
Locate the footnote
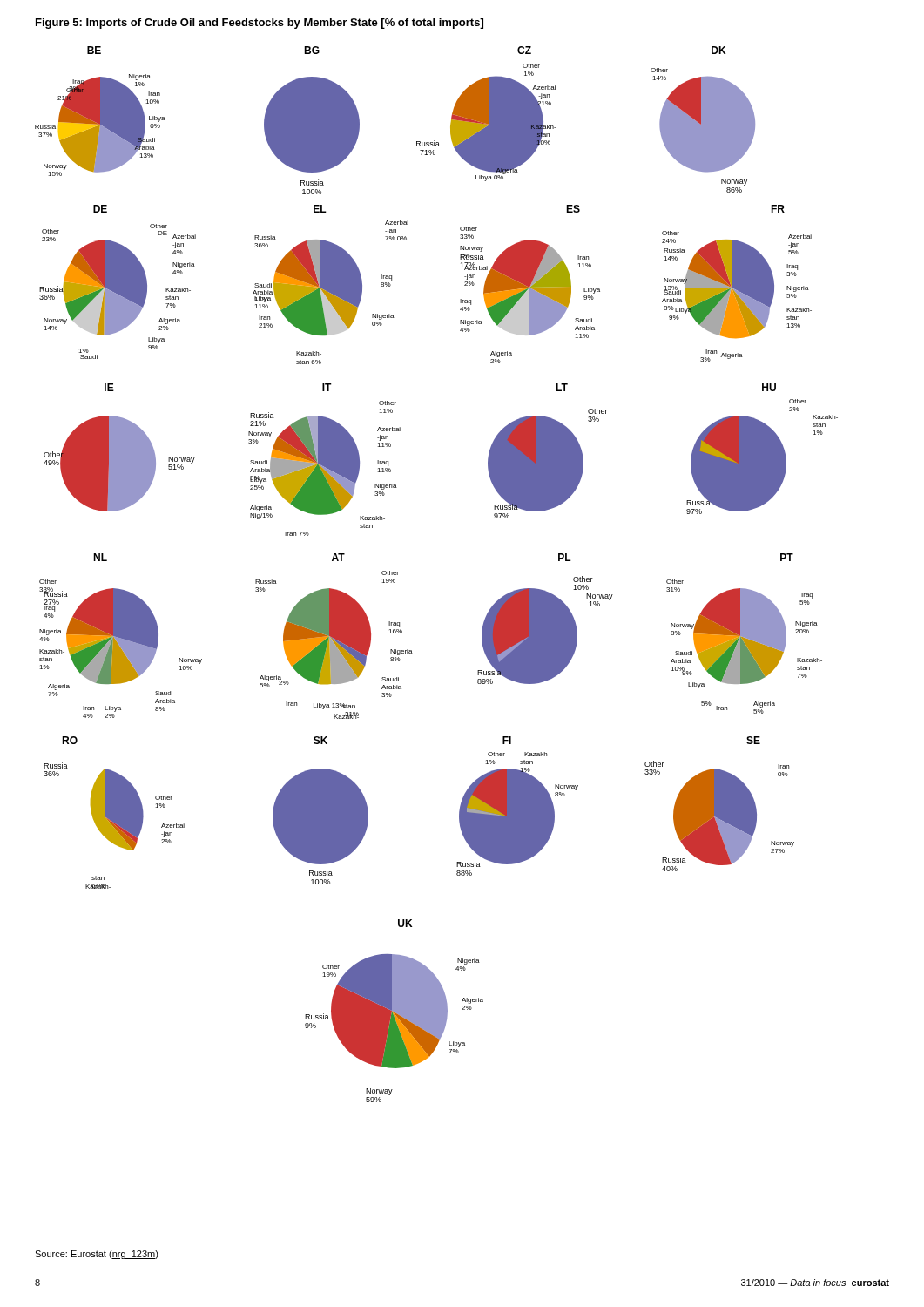pyautogui.click(x=97, y=1254)
